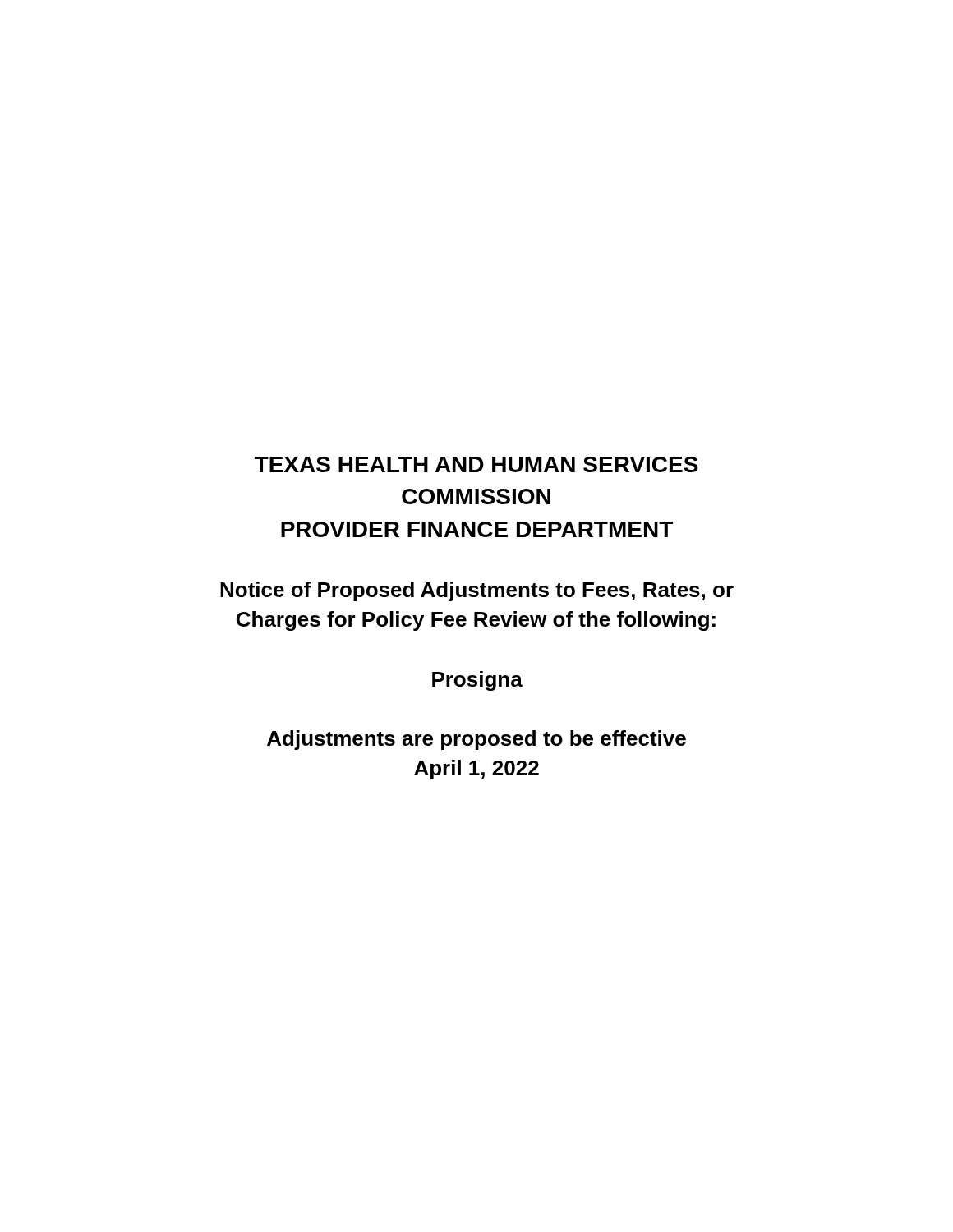This screenshot has height=1232, width=953.
Task: Find the title
Action: tap(476, 497)
